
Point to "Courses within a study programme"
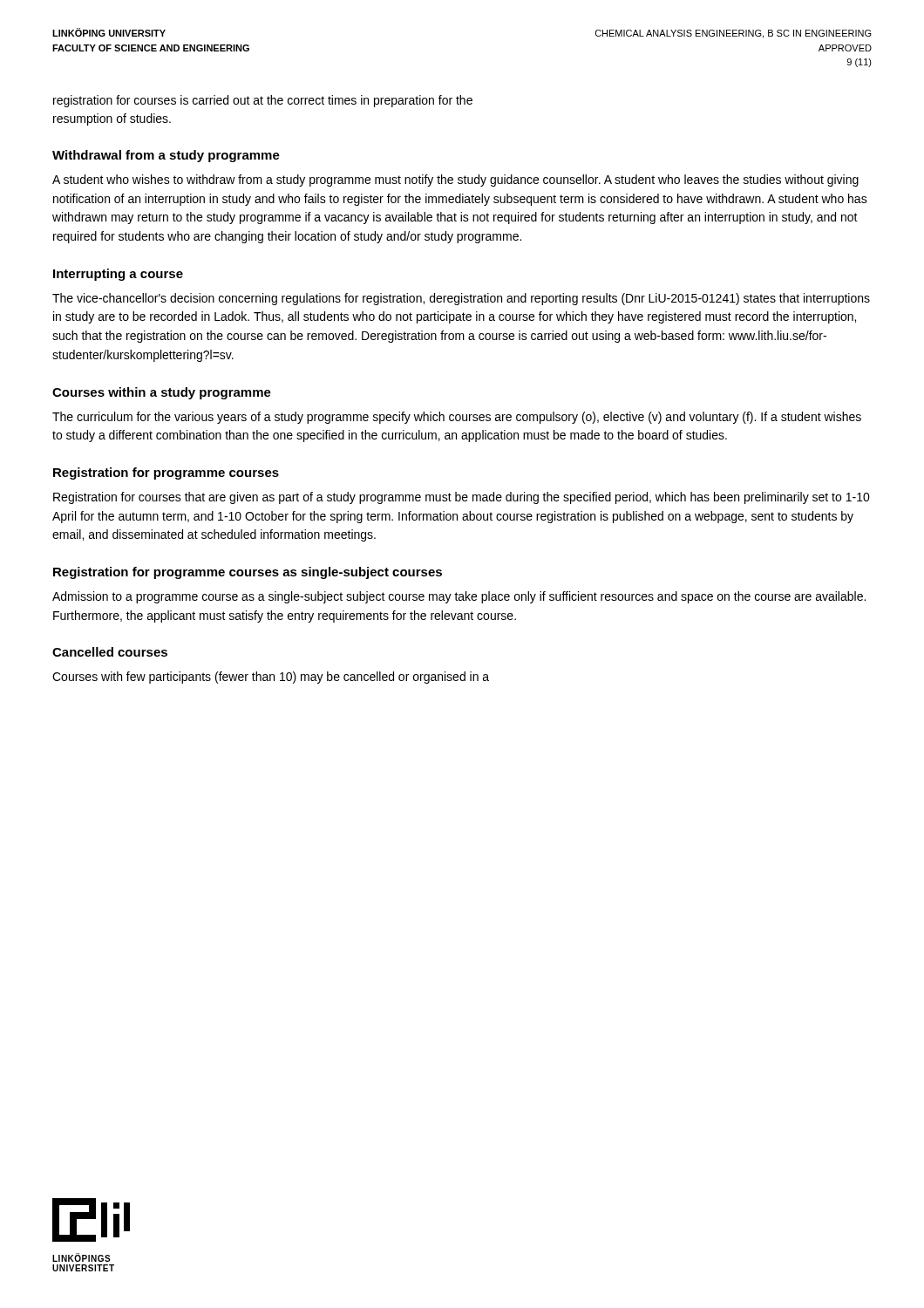162,392
